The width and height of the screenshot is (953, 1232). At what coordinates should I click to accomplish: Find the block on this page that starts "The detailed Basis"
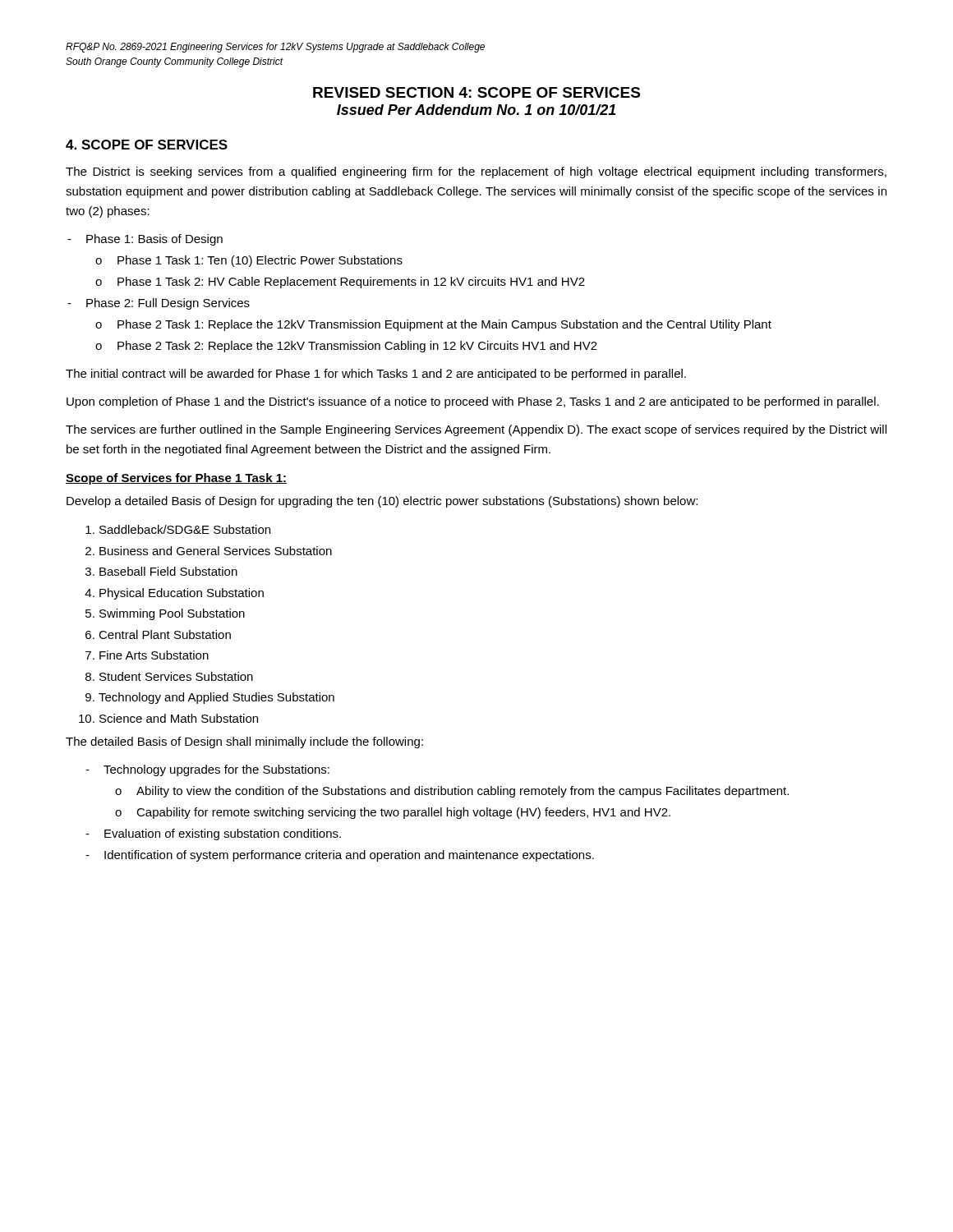coord(245,741)
